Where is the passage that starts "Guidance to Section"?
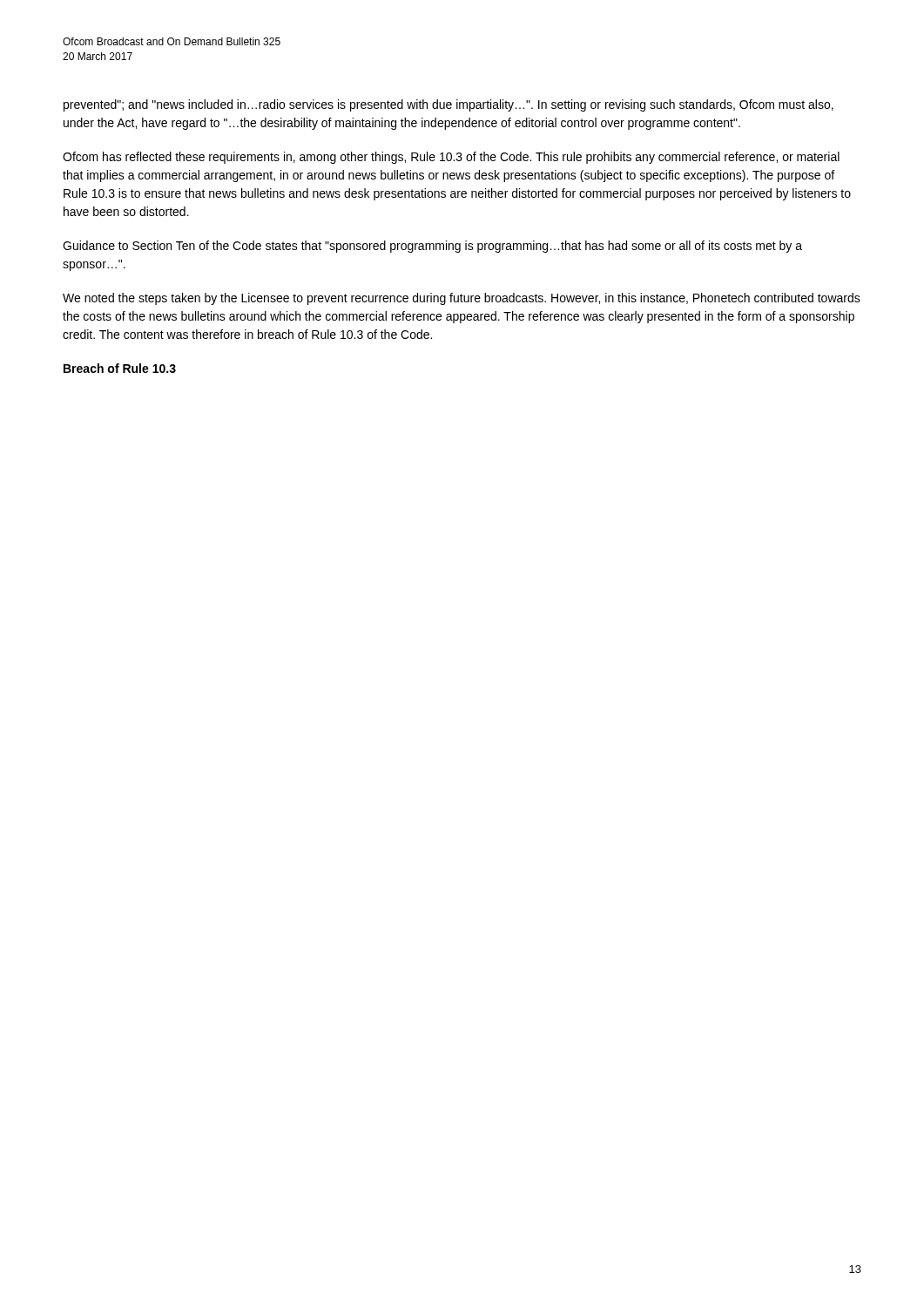Screen dimensions: 1307x924 (432, 255)
